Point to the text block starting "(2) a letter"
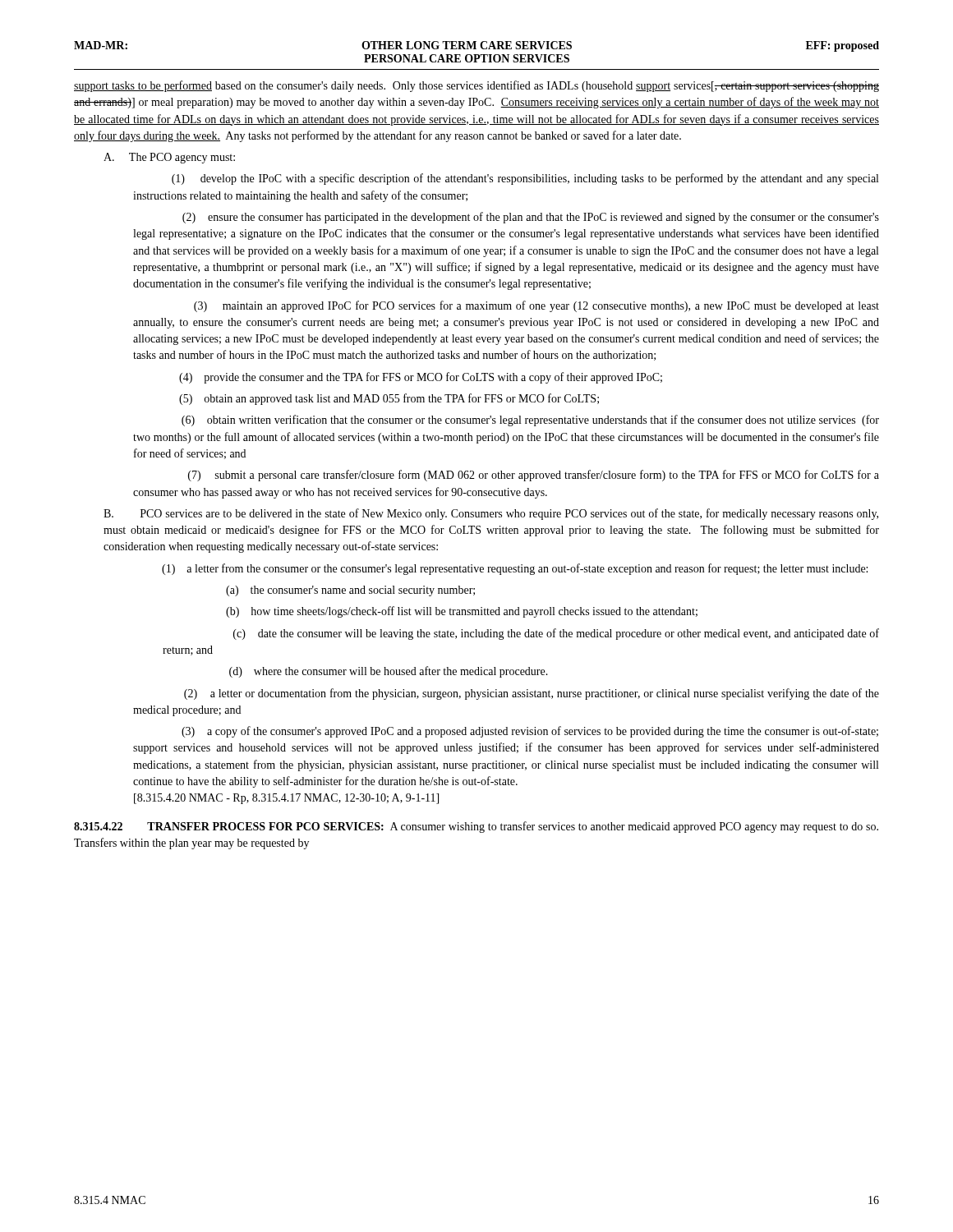 pos(506,702)
